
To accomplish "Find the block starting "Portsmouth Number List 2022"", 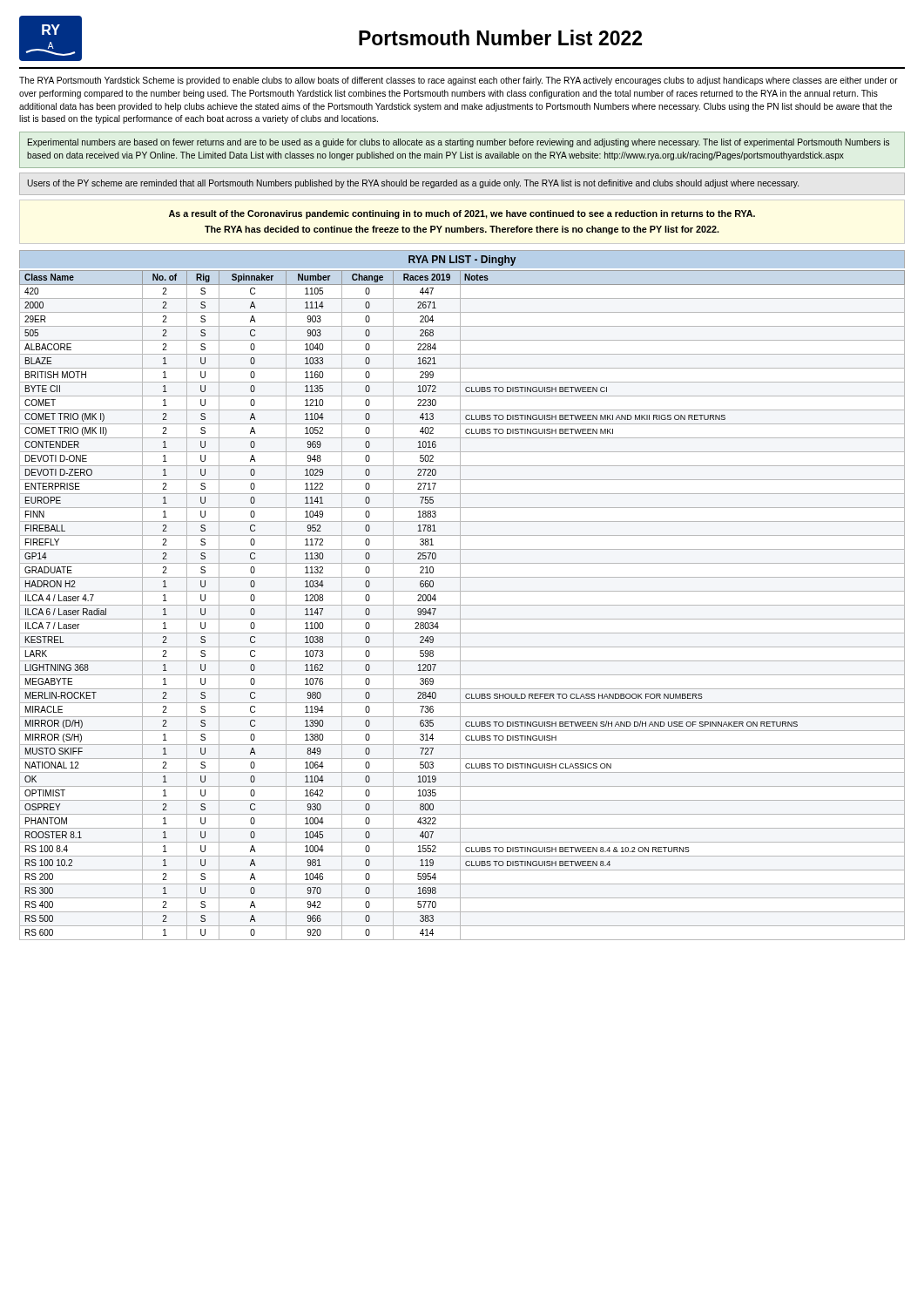I will point(500,38).
